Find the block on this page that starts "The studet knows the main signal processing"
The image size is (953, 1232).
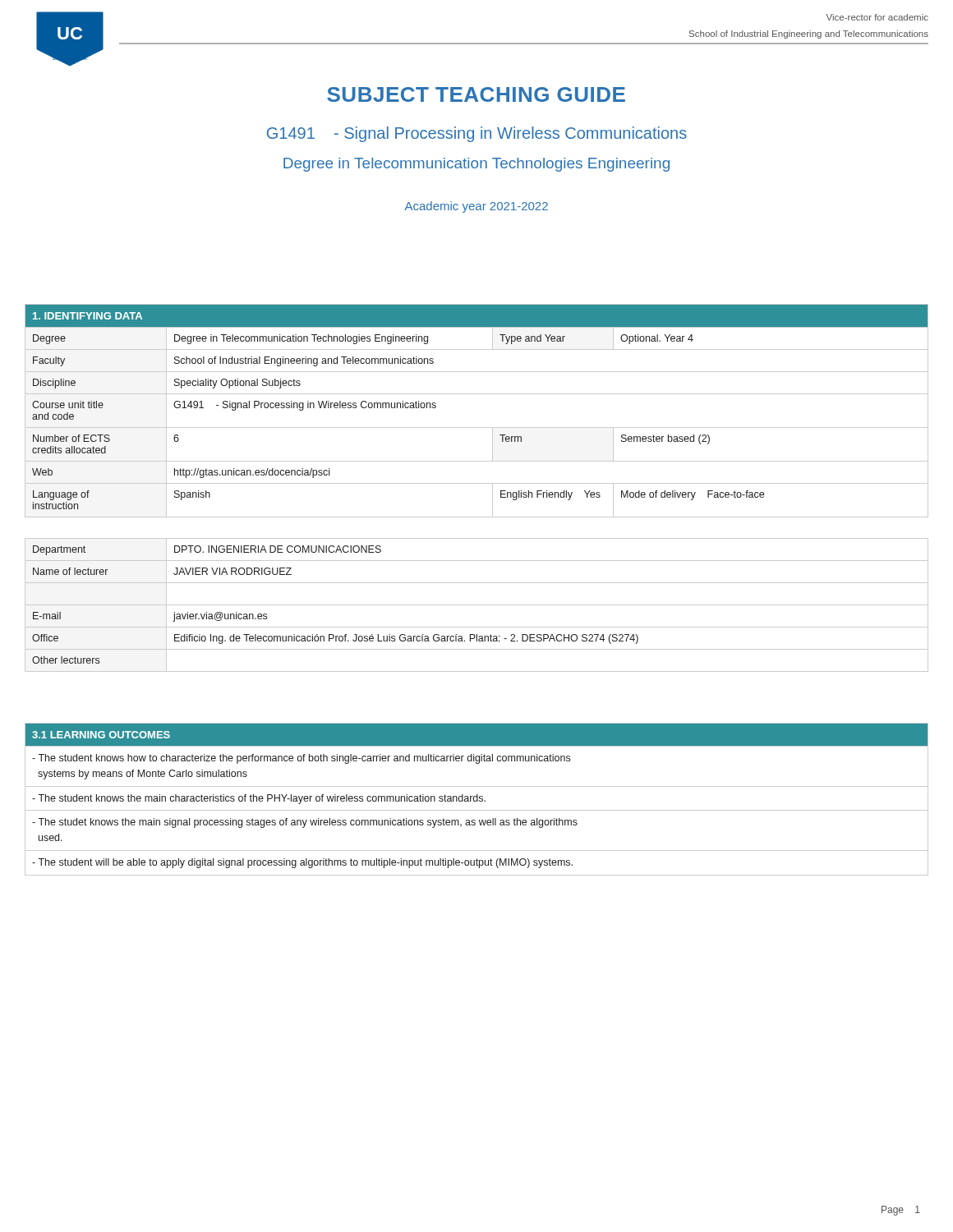pos(305,830)
